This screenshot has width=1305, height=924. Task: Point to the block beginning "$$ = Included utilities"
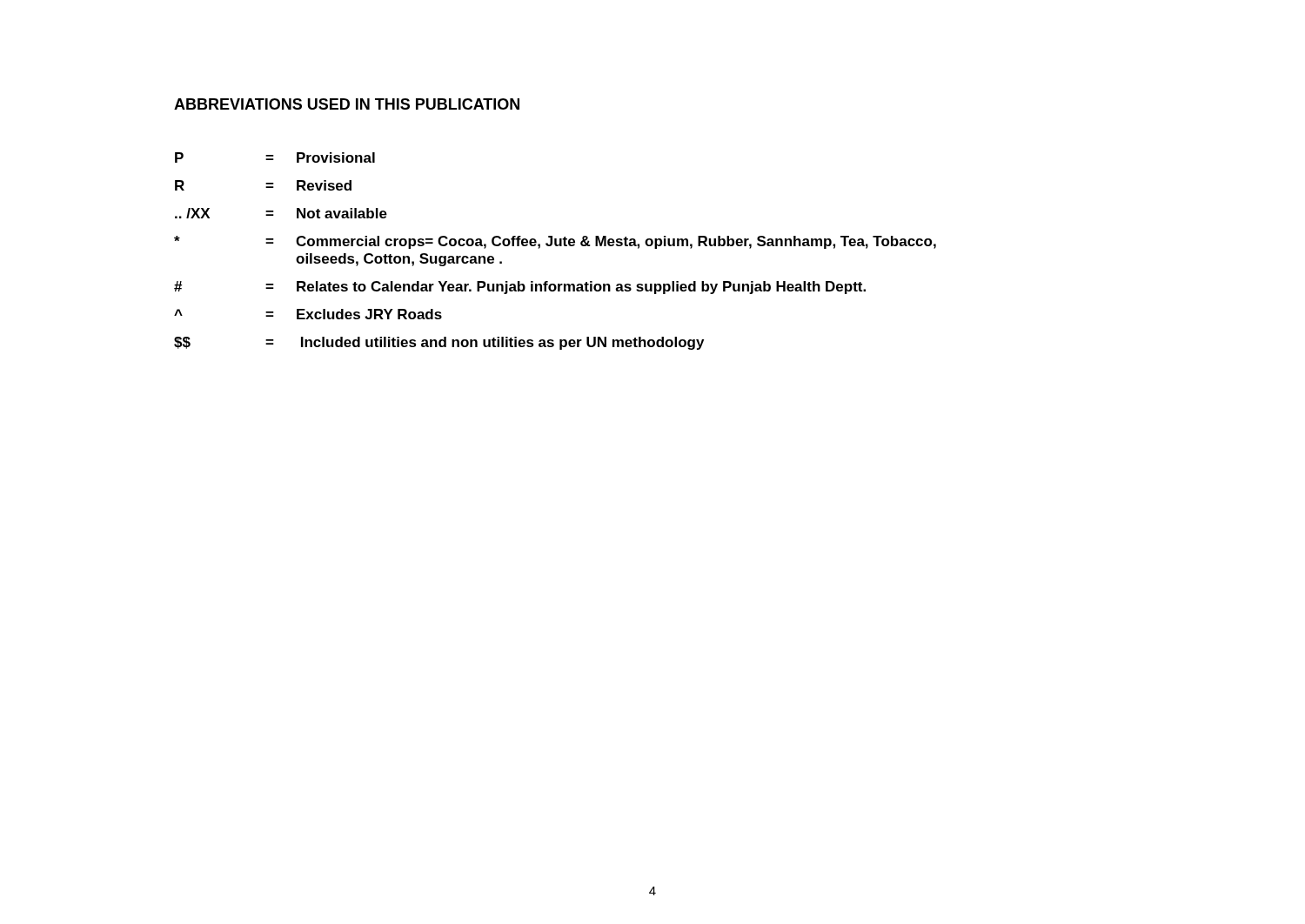pyautogui.click(x=652, y=343)
